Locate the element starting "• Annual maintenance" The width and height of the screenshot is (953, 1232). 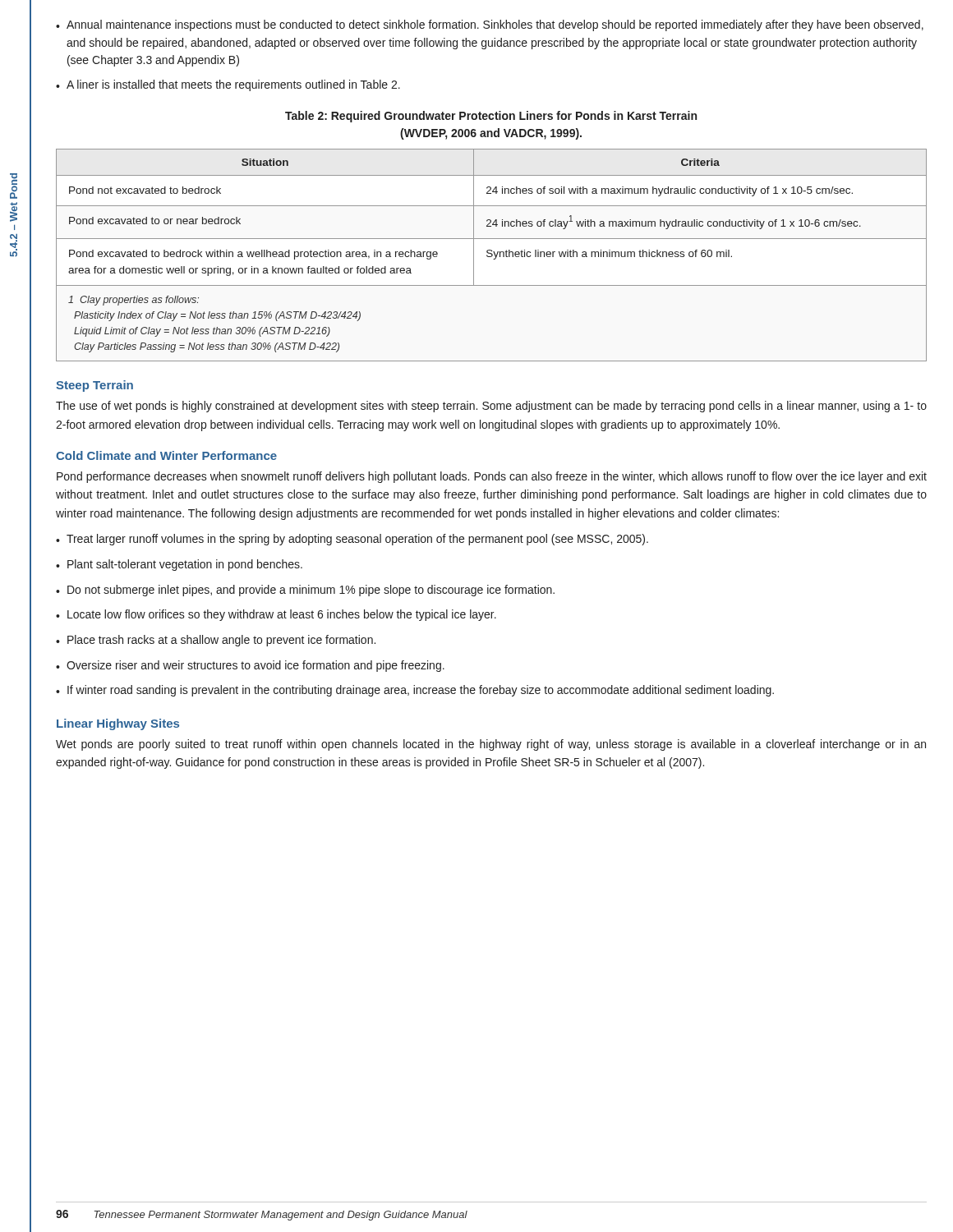pyautogui.click(x=491, y=43)
